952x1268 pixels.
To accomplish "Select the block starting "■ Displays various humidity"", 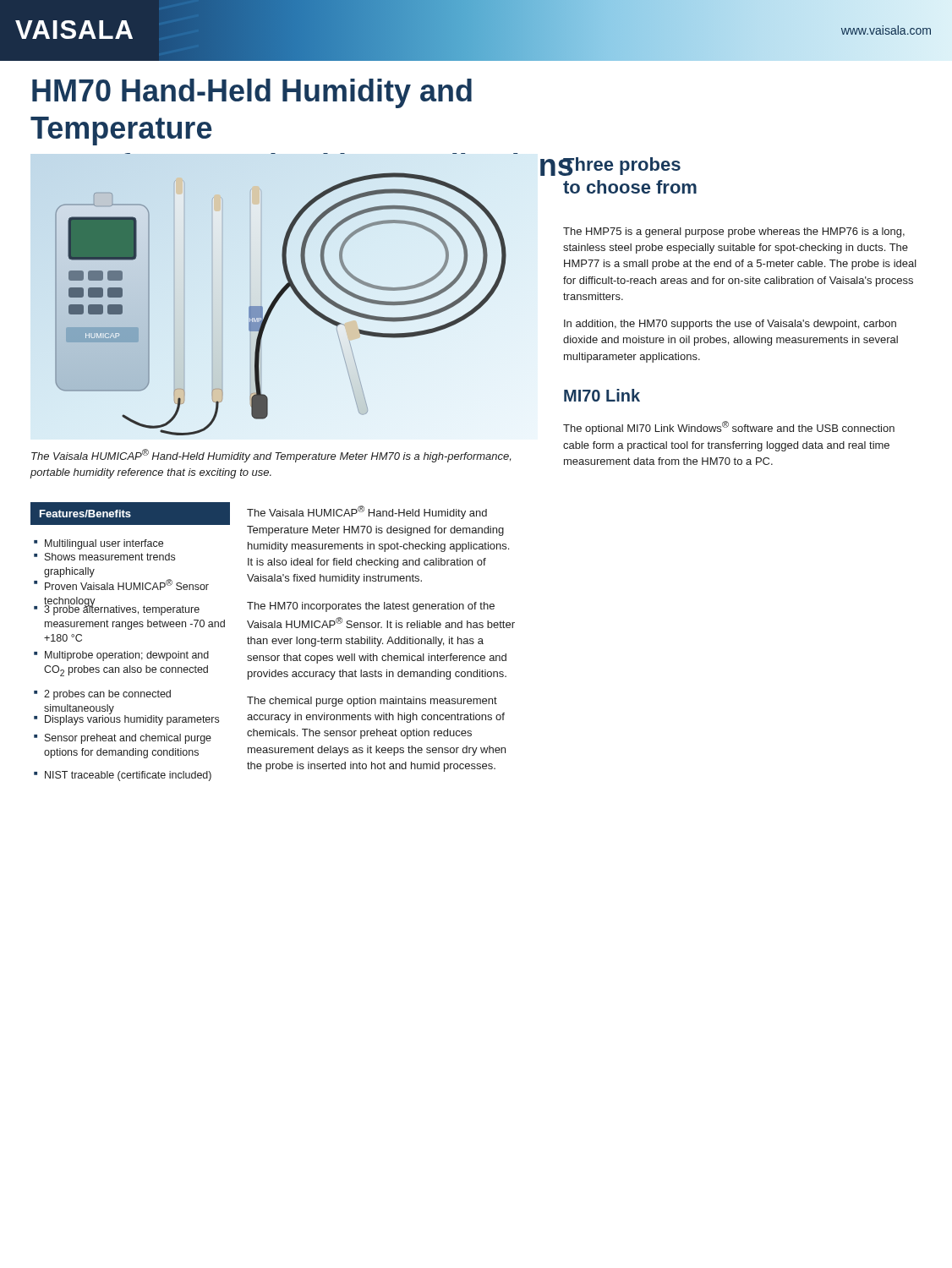I will (x=130, y=720).
